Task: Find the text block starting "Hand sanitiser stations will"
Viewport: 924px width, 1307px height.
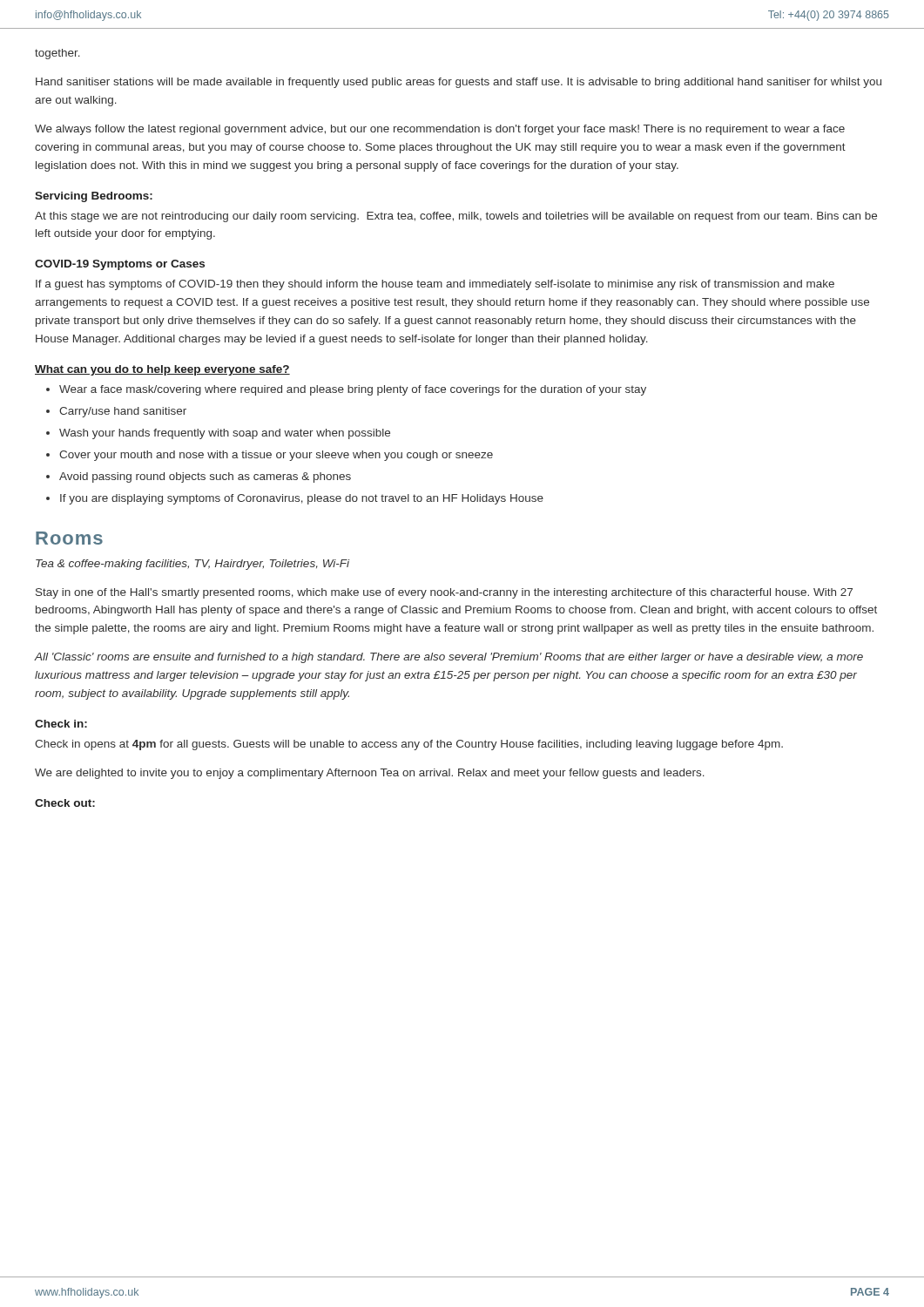Action: pyautogui.click(x=459, y=91)
